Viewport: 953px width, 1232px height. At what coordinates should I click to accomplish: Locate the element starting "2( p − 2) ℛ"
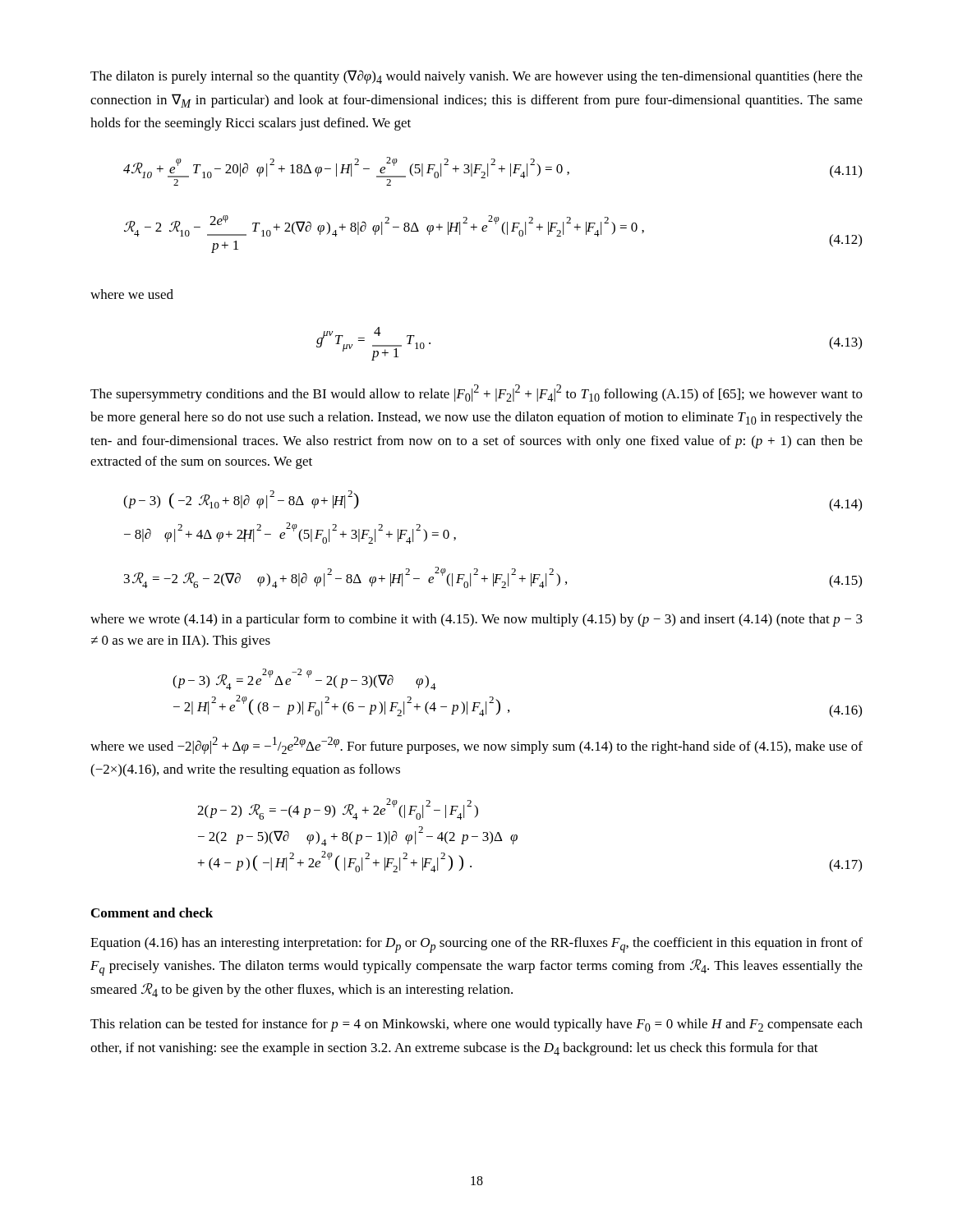tap(338, 809)
